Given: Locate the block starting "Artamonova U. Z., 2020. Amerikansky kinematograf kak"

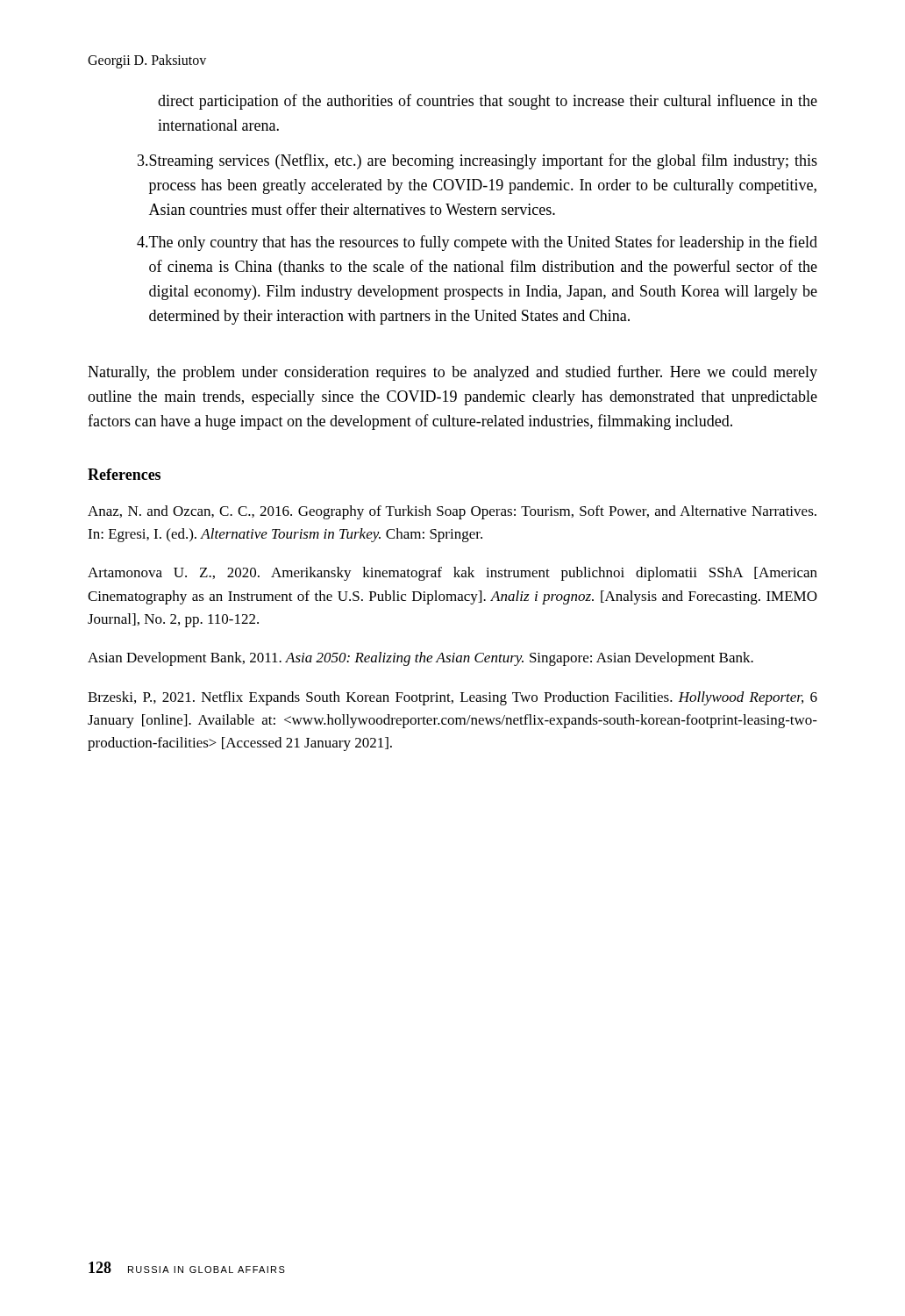Looking at the screenshot, I should tap(452, 596).
